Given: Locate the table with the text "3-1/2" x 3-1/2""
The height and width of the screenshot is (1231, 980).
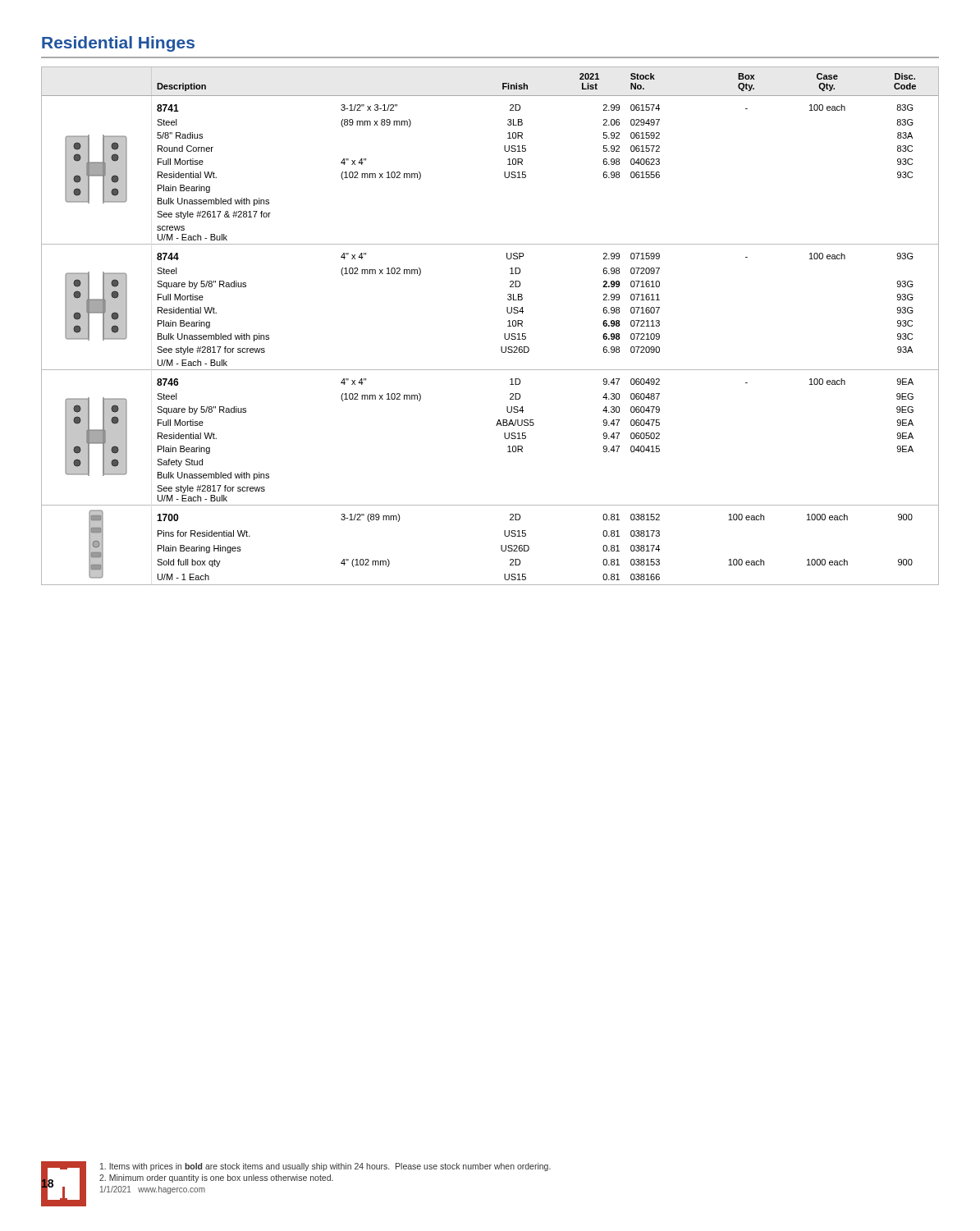Looking at the screenshot, I should click(490, 326).
